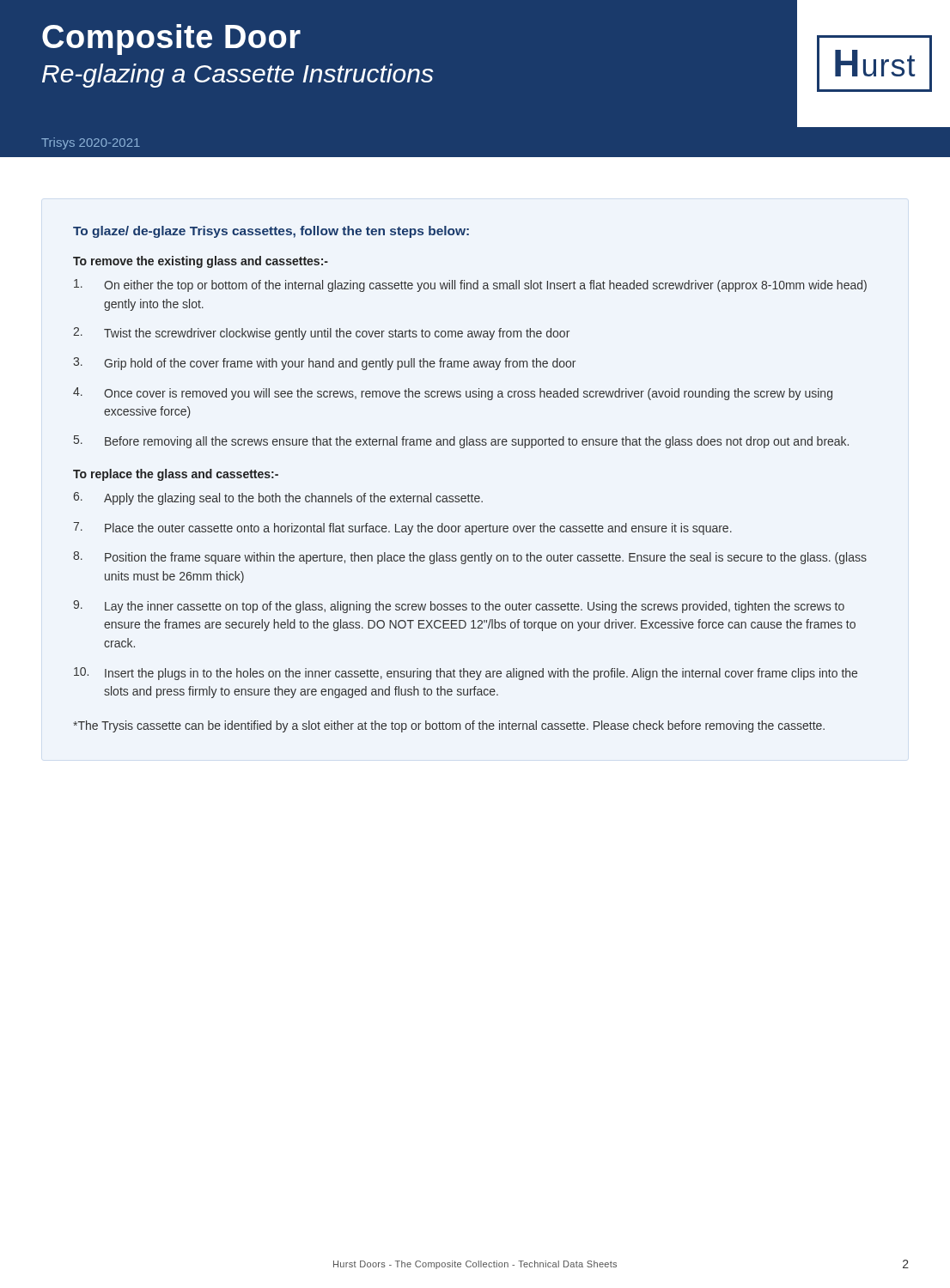Select the list item that reads "7. Place the outer"
Screen dimensions: 1288x950
coord(475,528)
